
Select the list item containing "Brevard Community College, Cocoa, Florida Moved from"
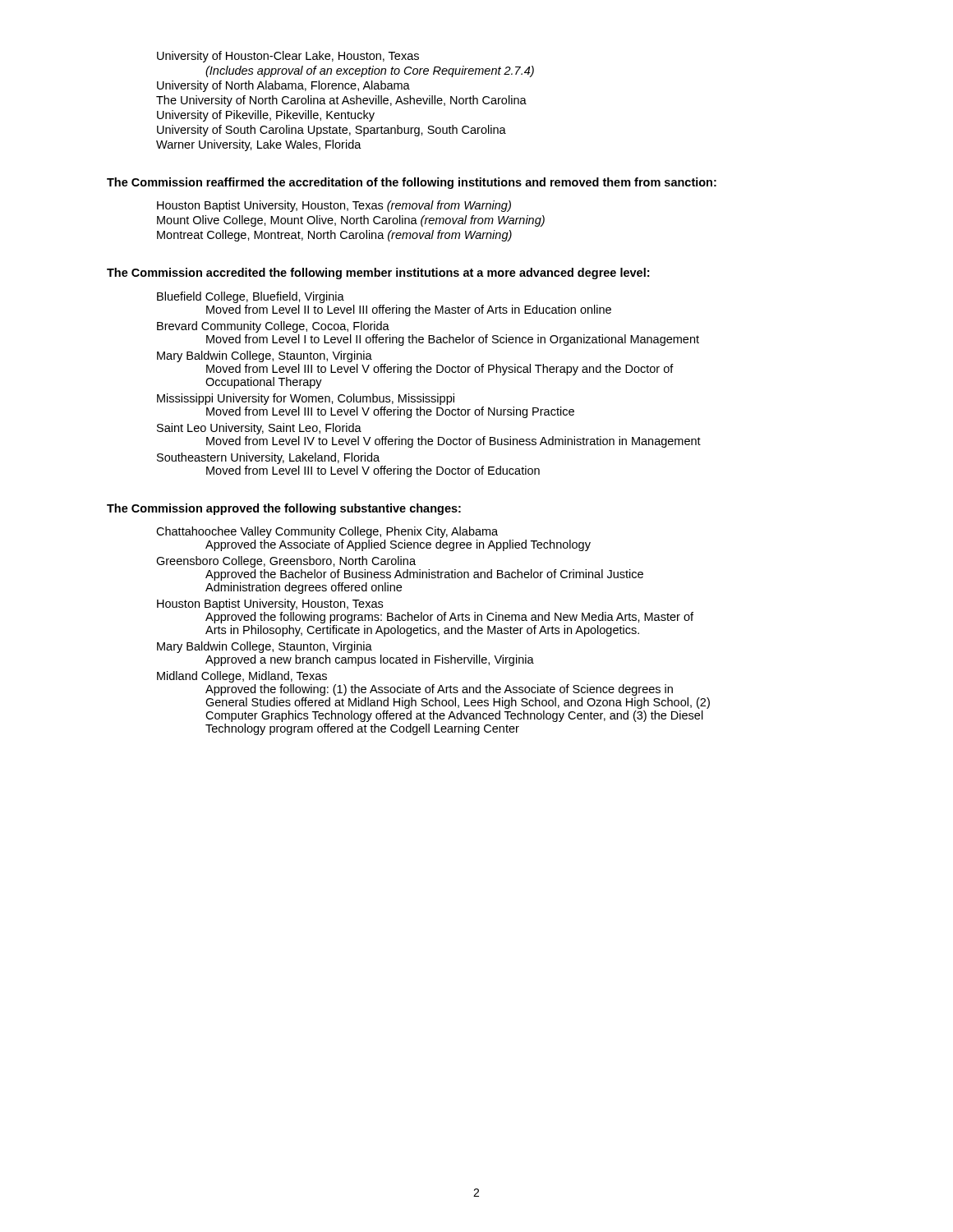tap(501, 332)
